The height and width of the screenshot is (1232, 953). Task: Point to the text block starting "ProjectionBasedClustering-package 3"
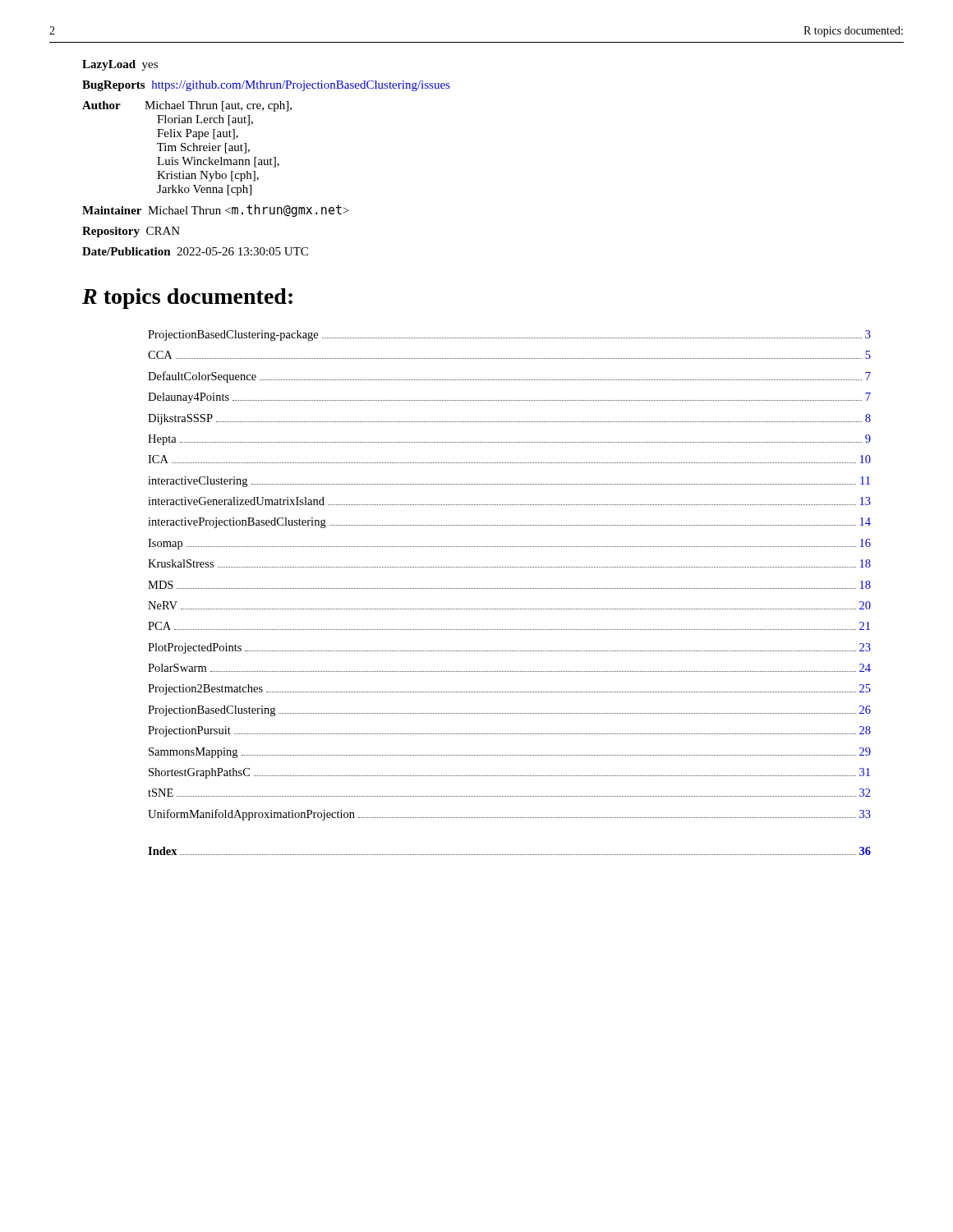(509, 335)
